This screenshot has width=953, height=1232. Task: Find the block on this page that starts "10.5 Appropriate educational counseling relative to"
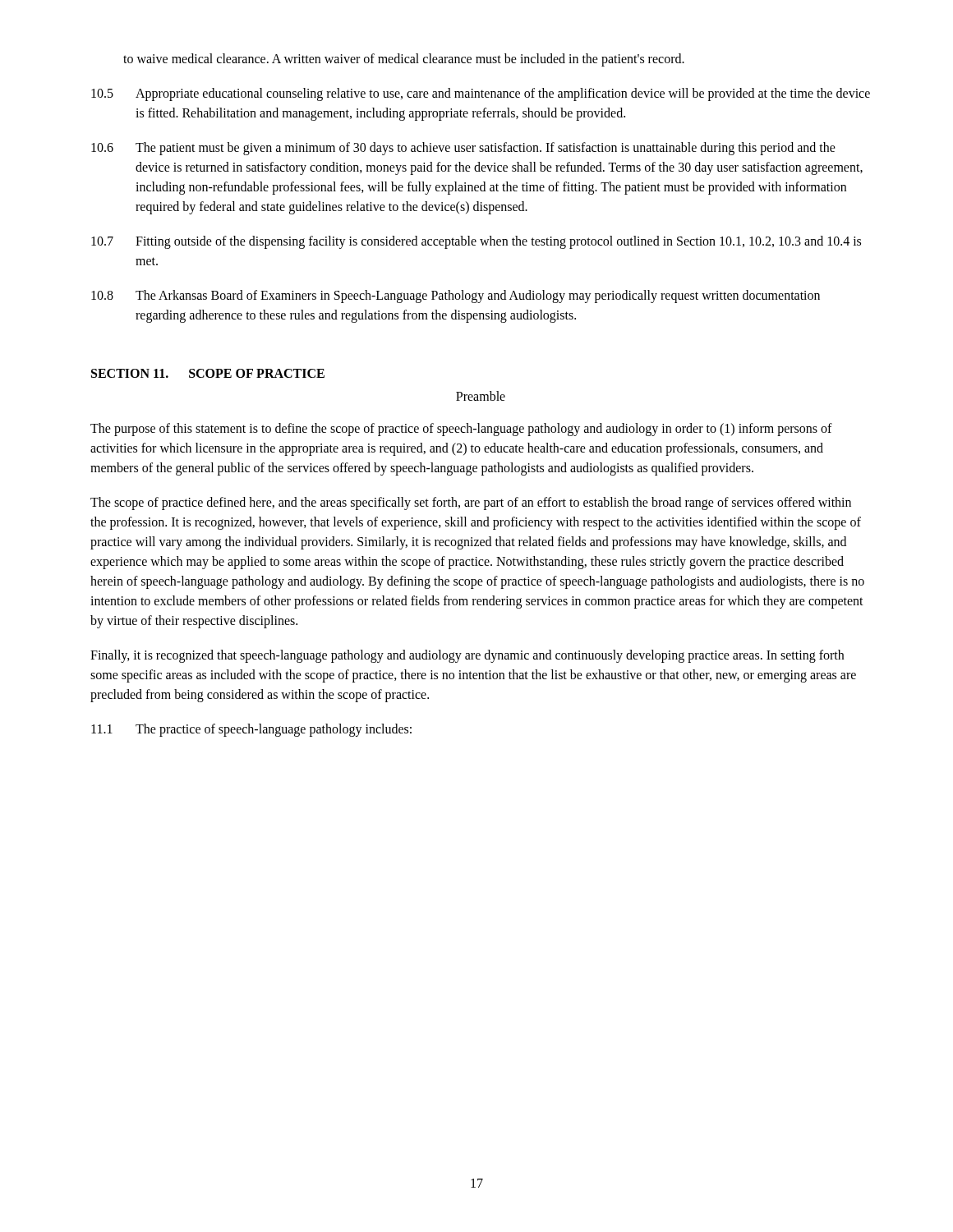click(x=481, y=103)
